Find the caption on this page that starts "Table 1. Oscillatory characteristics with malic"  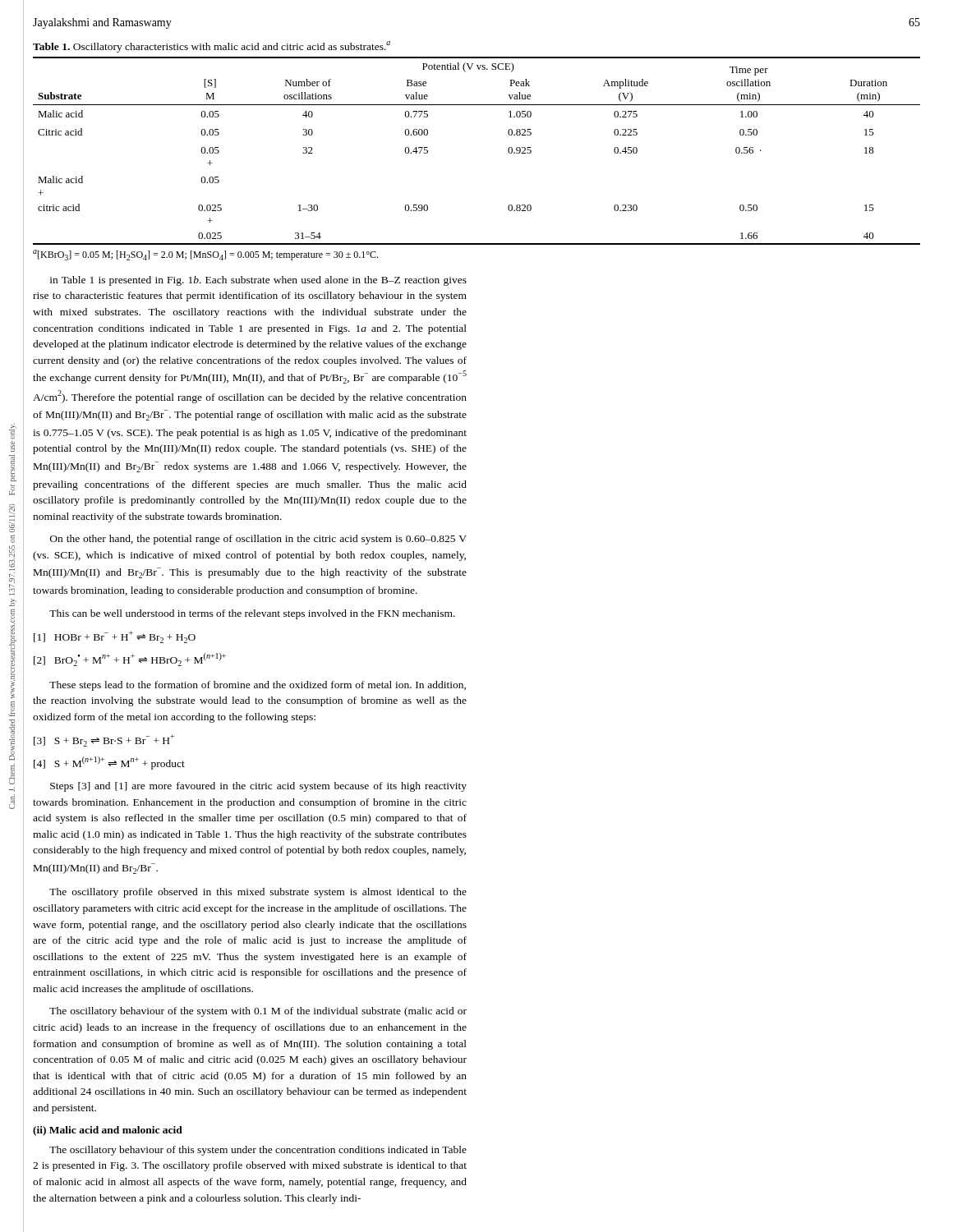[x=212, y=45]
